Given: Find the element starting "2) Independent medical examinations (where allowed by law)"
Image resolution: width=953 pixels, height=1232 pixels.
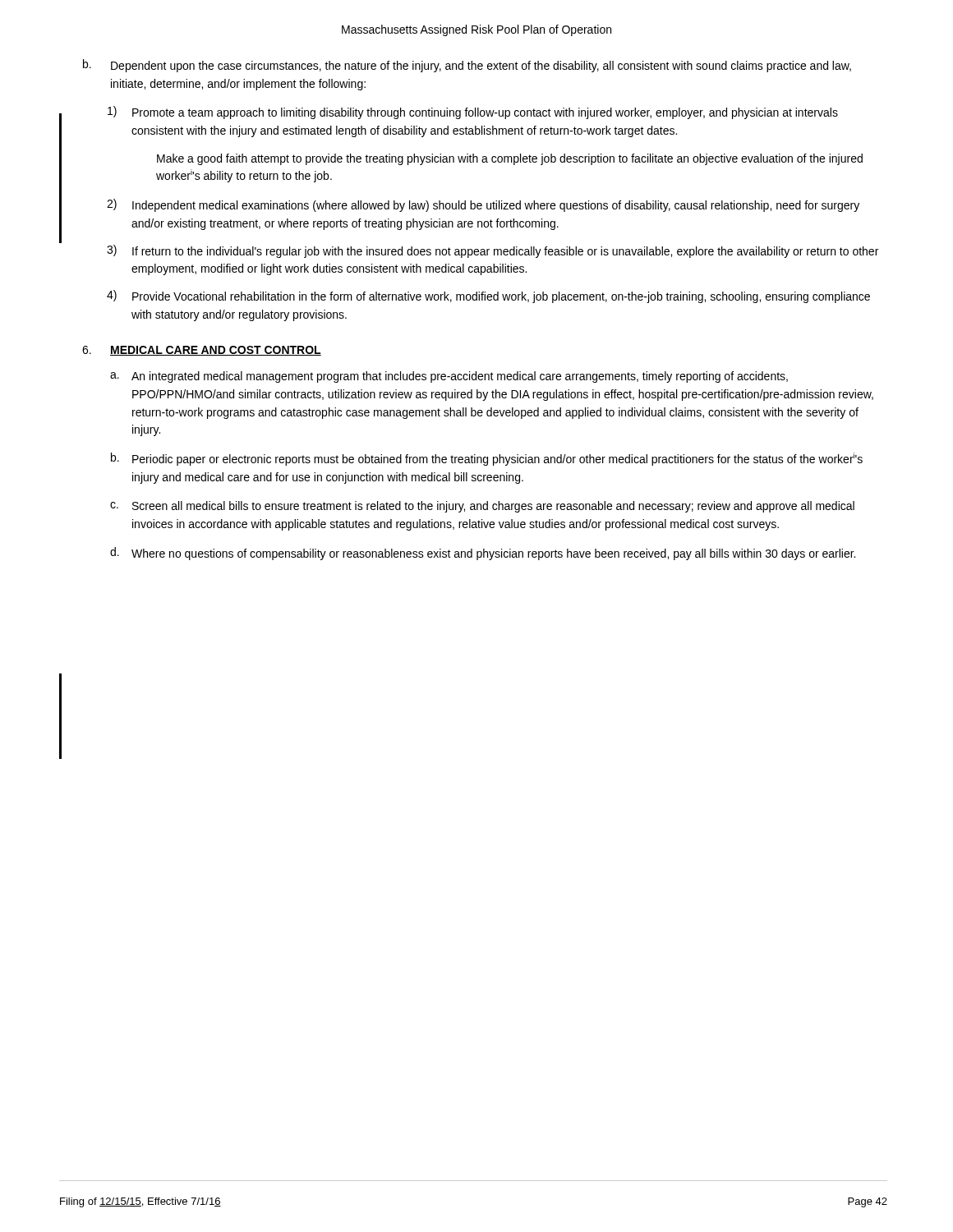Looking at the screenshot, I should (497, 215).
